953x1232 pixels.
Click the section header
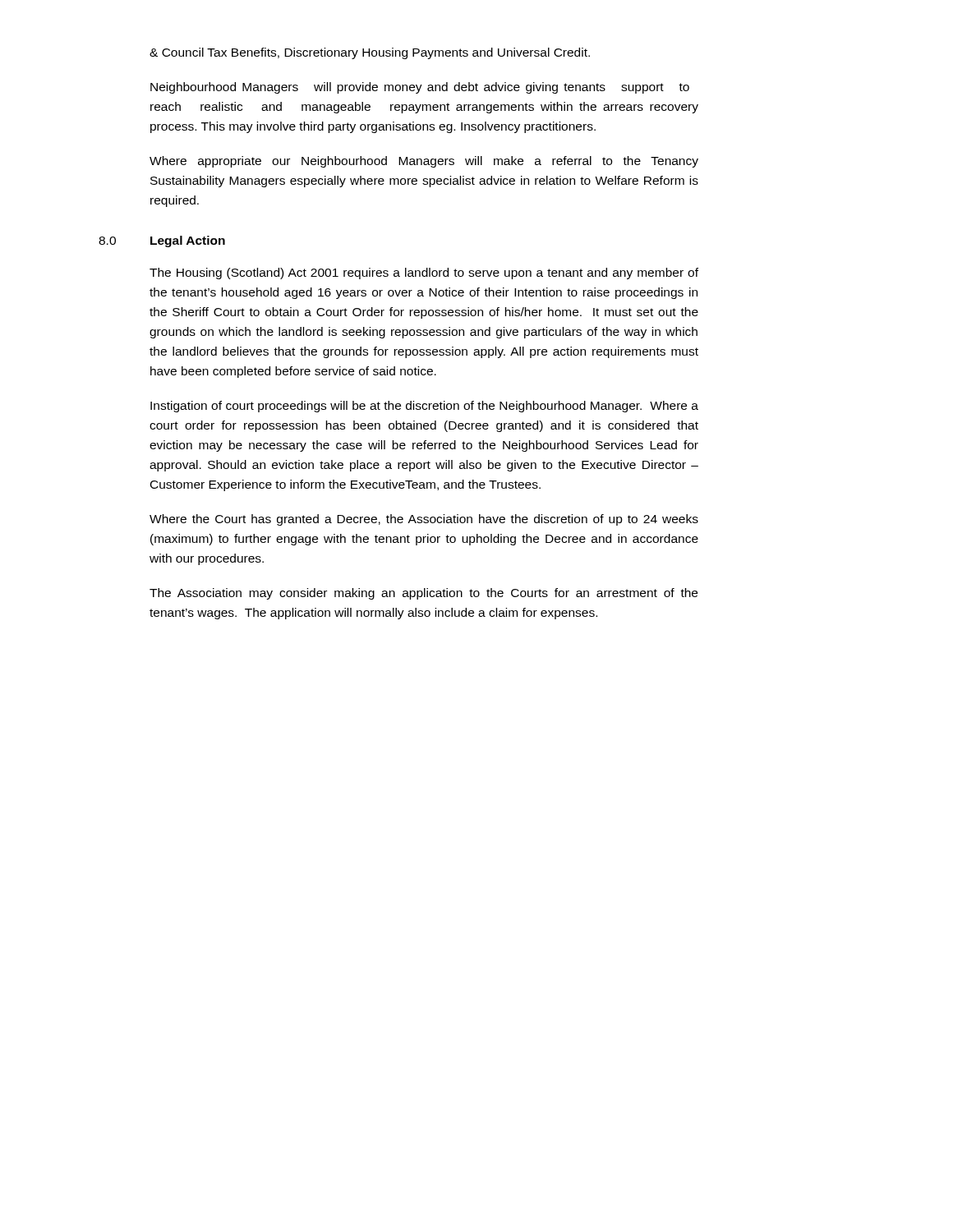(x=188, y=240)
